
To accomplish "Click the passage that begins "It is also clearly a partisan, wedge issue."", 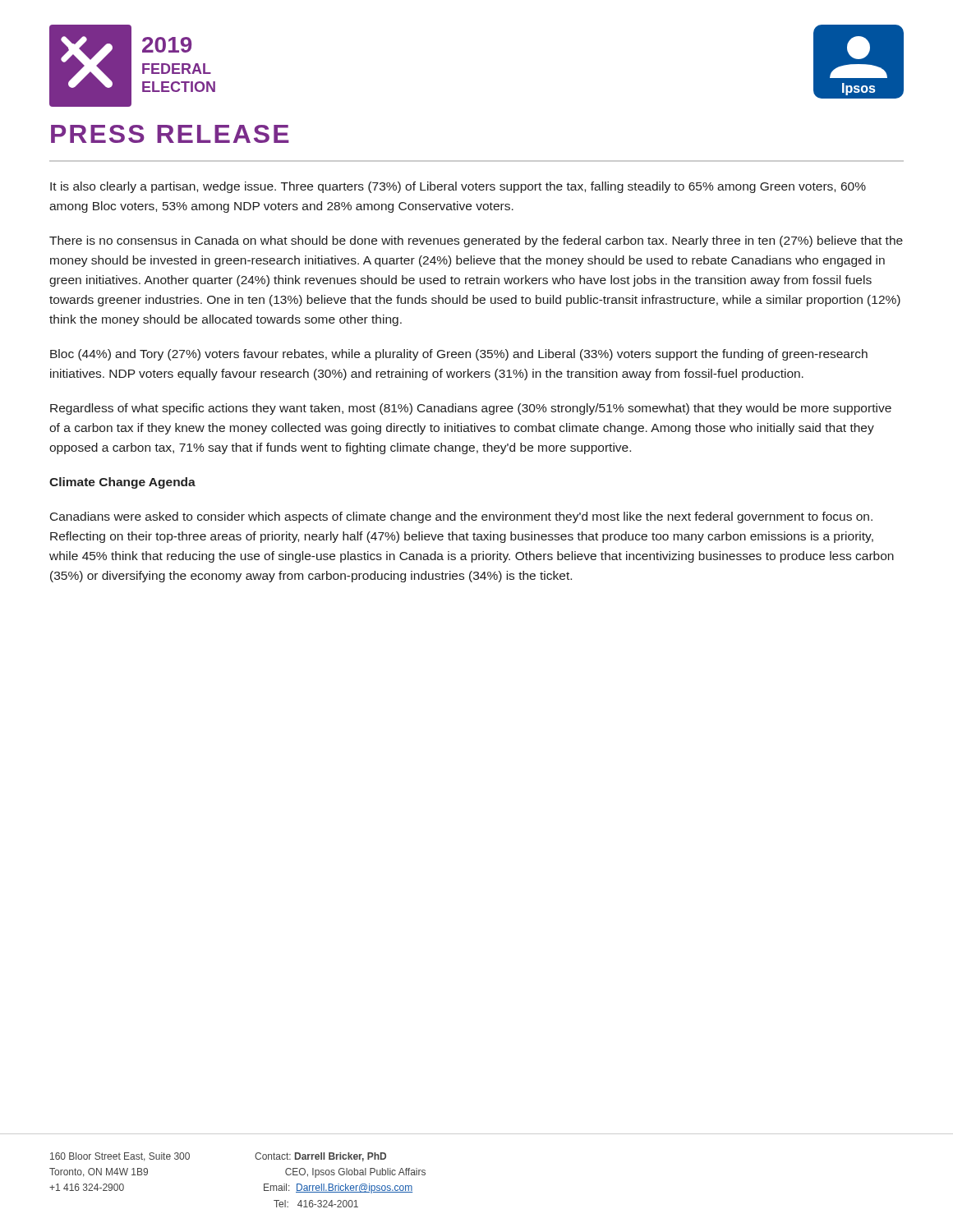I will click(x=476, y=196).
